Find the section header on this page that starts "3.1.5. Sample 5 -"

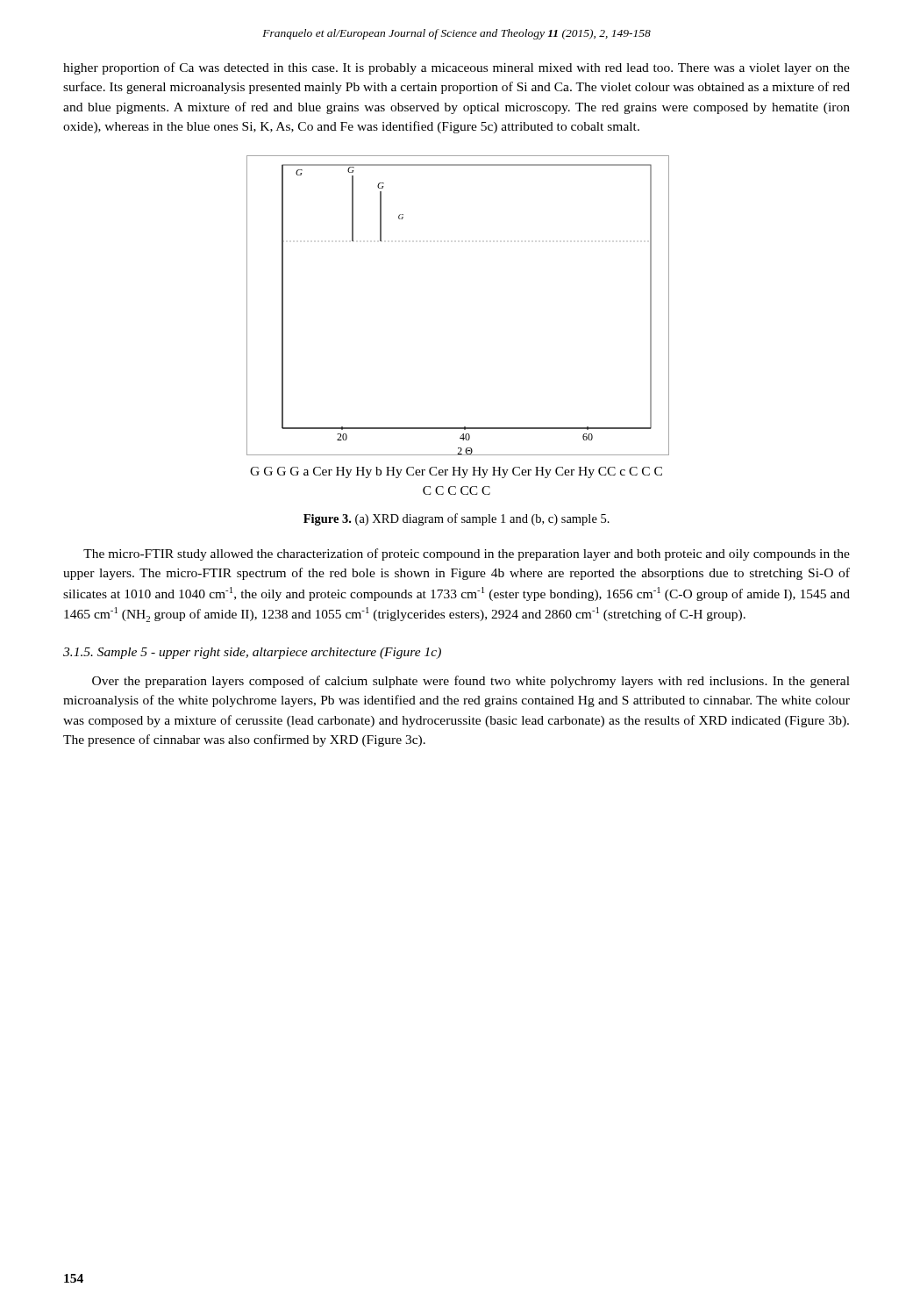coord(252,652)
